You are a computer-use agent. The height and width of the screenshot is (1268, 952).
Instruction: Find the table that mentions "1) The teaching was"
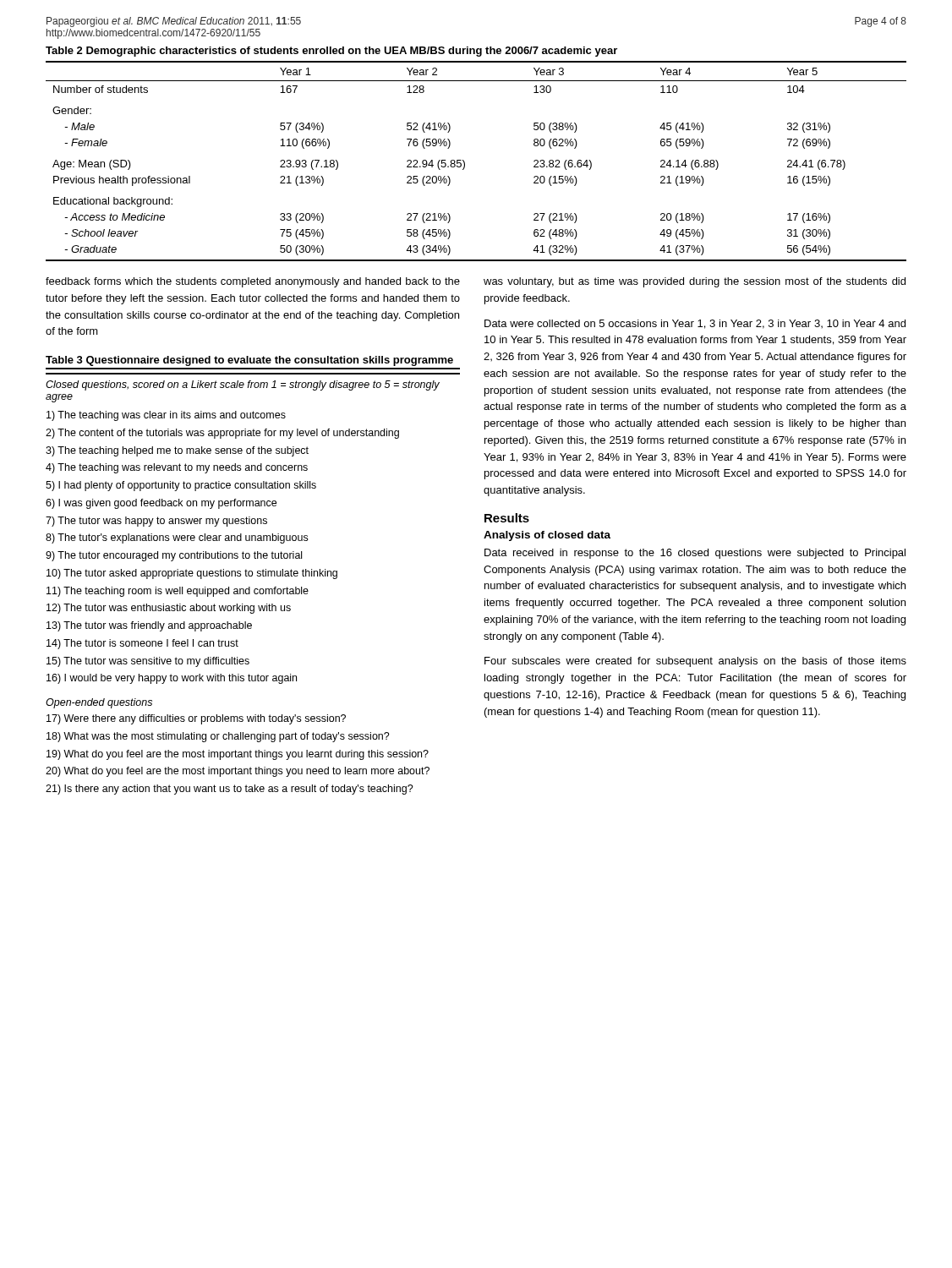point(253,602)
